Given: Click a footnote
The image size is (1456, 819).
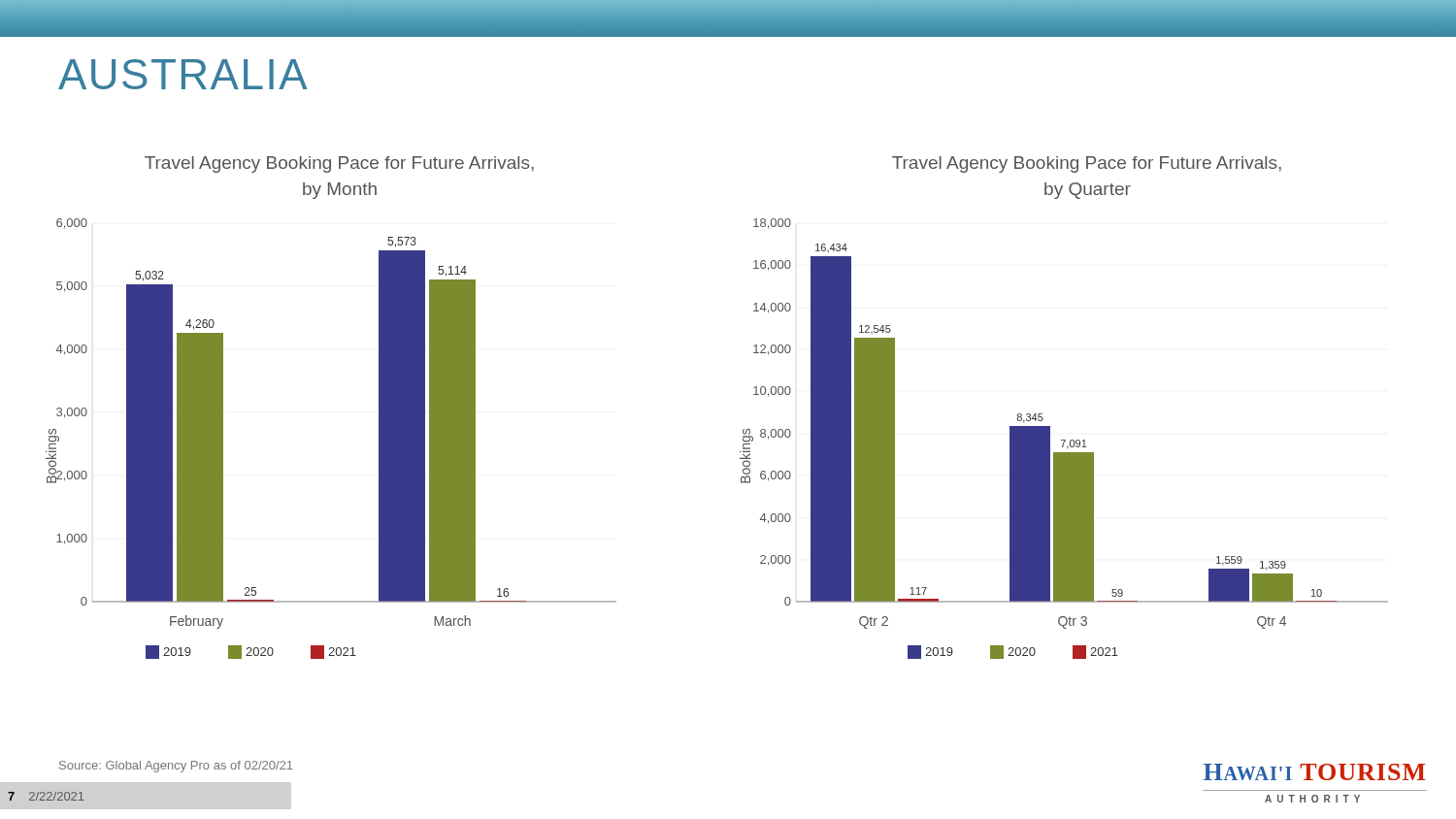Looking at the screenshot, I should click(x=176, y=765).
